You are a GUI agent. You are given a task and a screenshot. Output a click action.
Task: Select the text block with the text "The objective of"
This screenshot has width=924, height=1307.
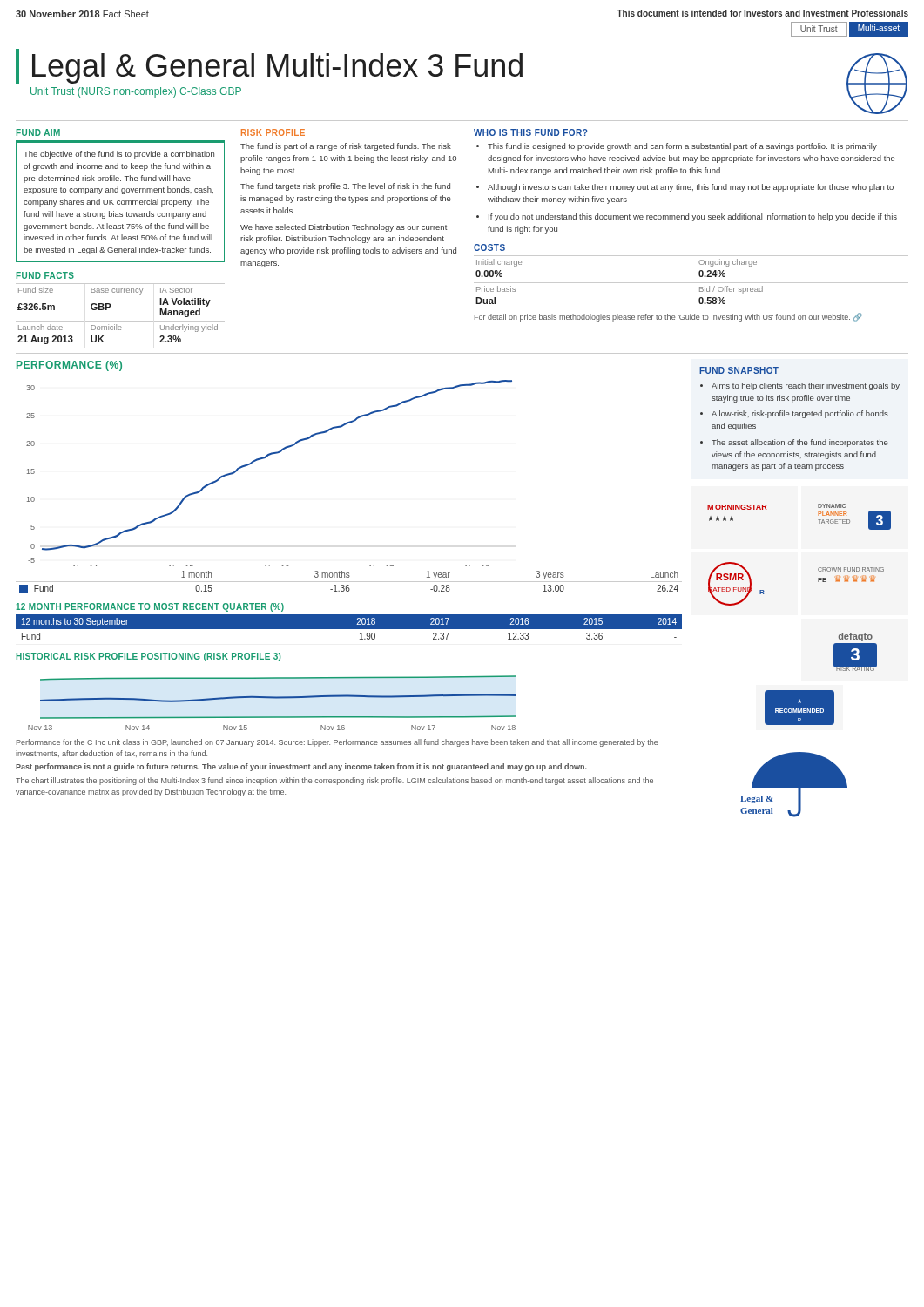(x=119, y=202)
